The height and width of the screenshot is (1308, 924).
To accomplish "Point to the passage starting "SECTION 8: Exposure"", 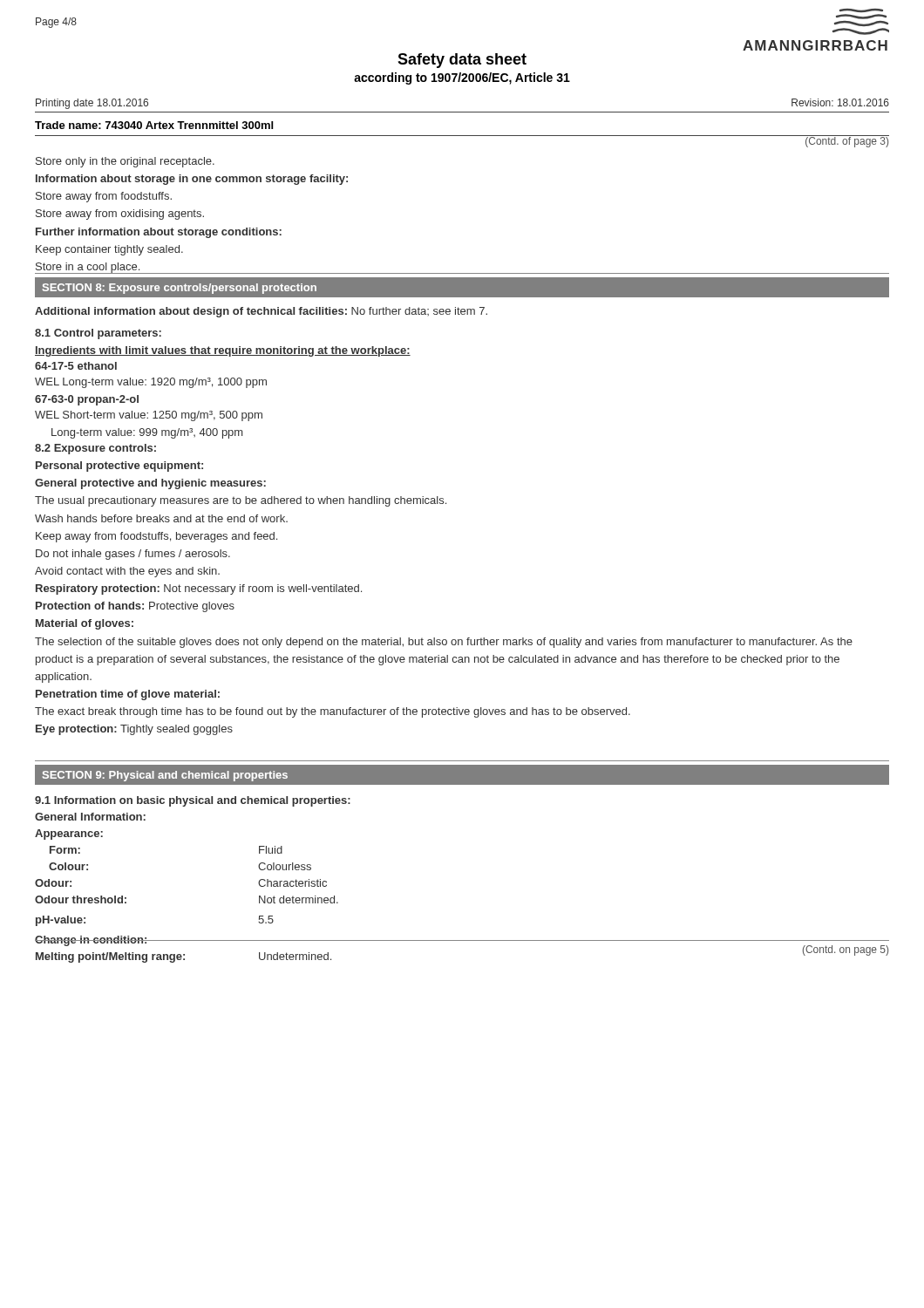I will tap(179, 287).
